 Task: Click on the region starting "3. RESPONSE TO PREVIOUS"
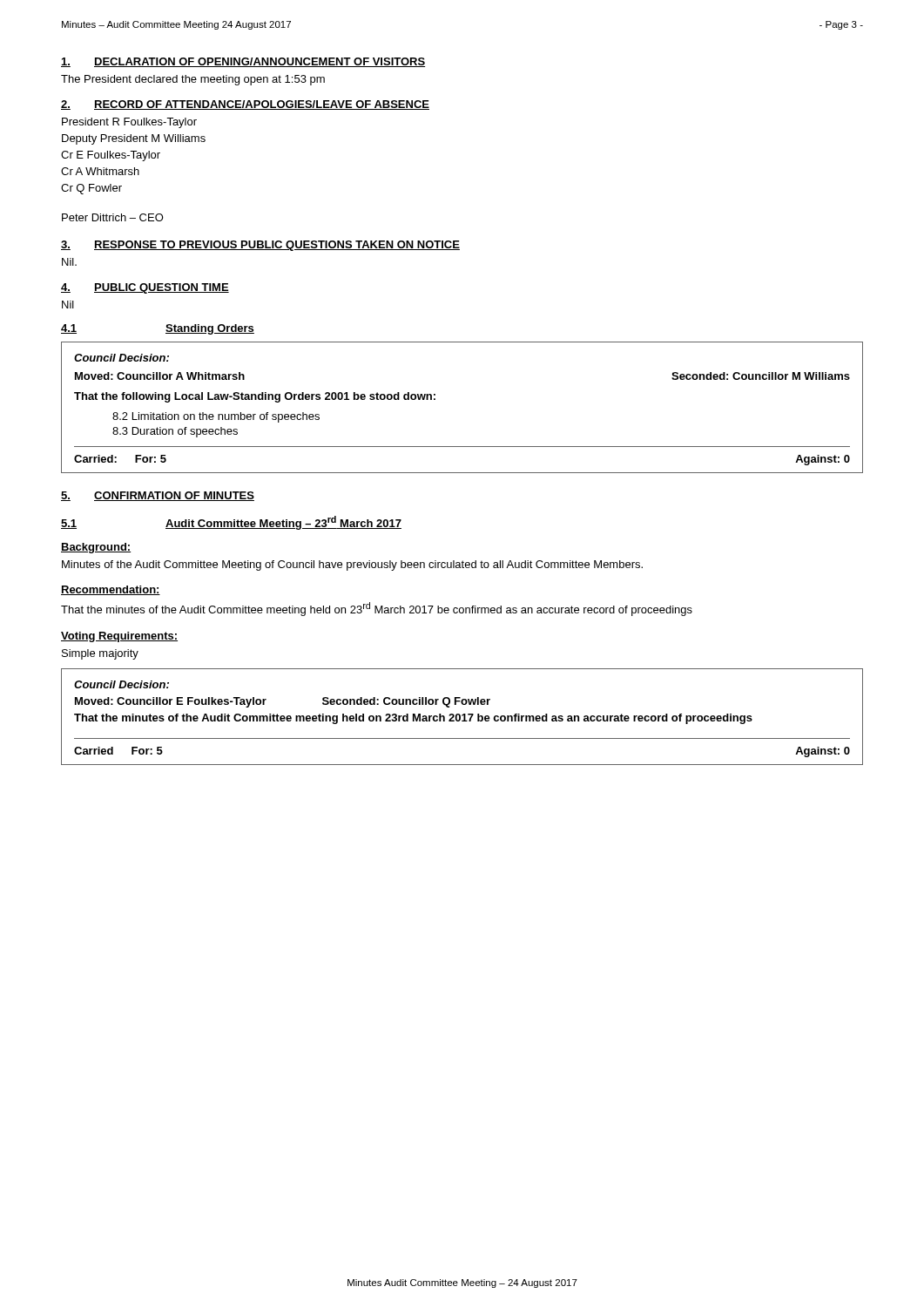(x=260, y=244)
